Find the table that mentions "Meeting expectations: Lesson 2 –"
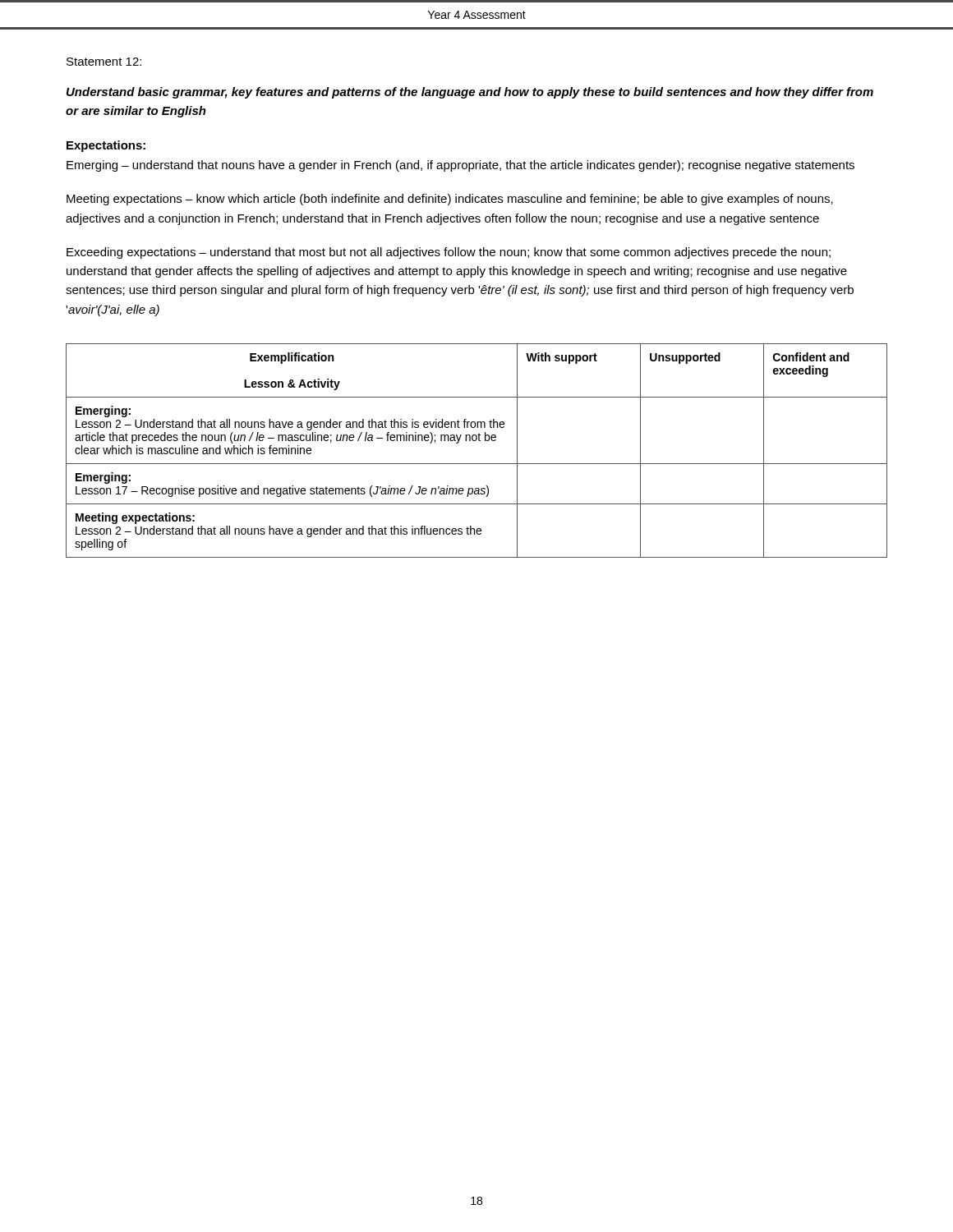This screenshot has height=1232, width=953. 476,450
